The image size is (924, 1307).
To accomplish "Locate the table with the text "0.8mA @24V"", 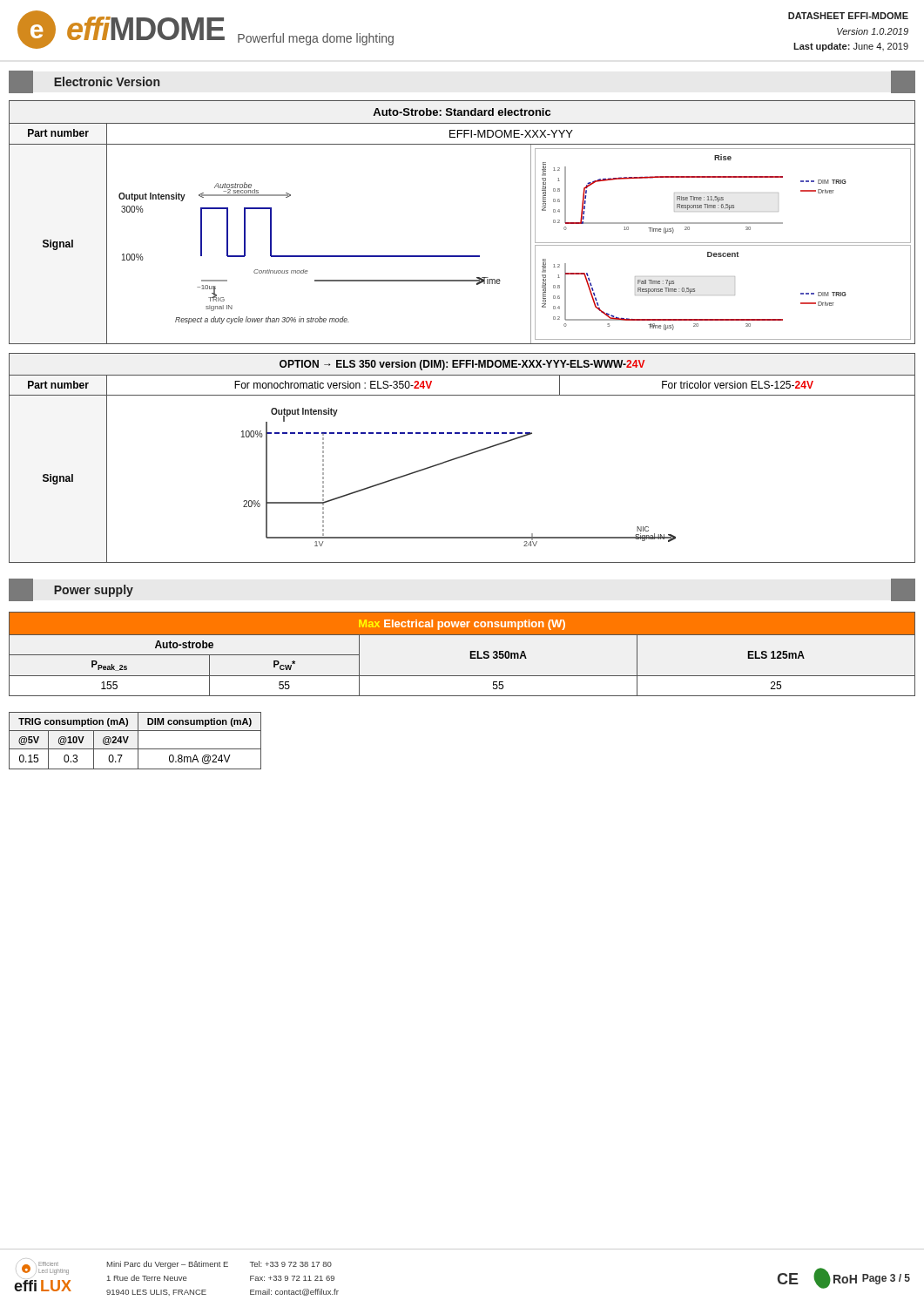I will pos(135,737).
